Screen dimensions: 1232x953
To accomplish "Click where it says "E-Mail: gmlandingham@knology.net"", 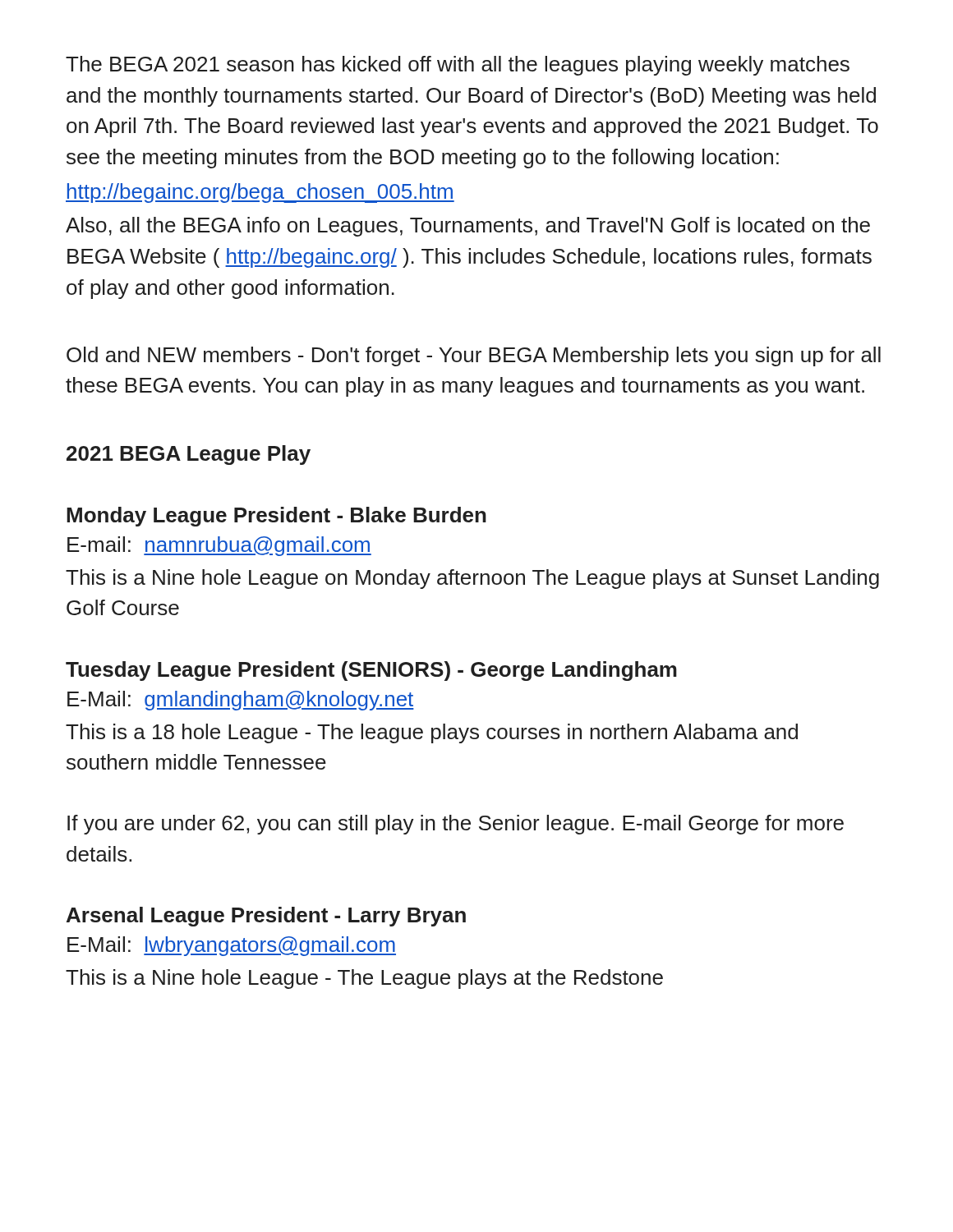I will pos(240,699).
